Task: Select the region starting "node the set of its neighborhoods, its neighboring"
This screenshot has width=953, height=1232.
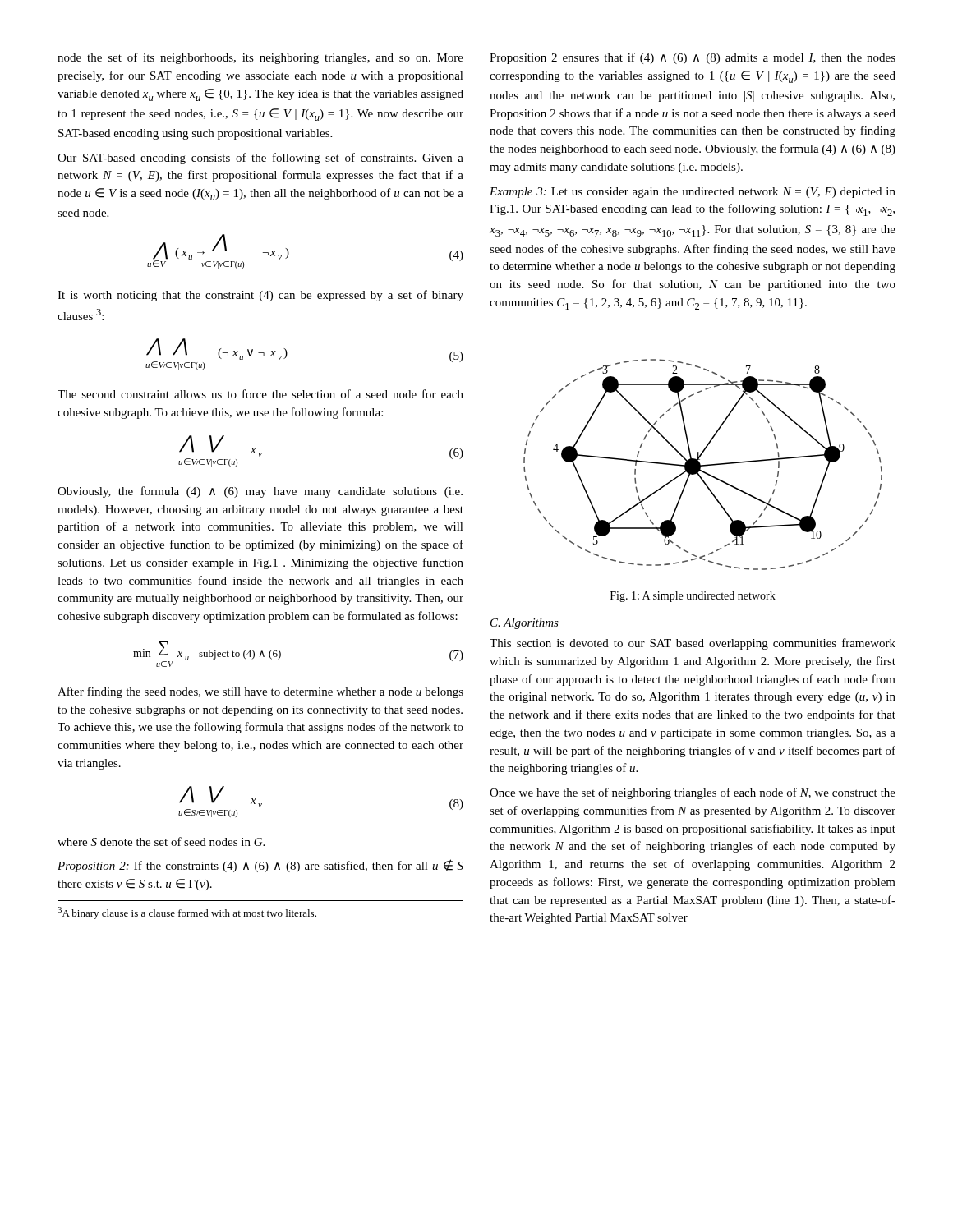Action: tap(260, 136)
